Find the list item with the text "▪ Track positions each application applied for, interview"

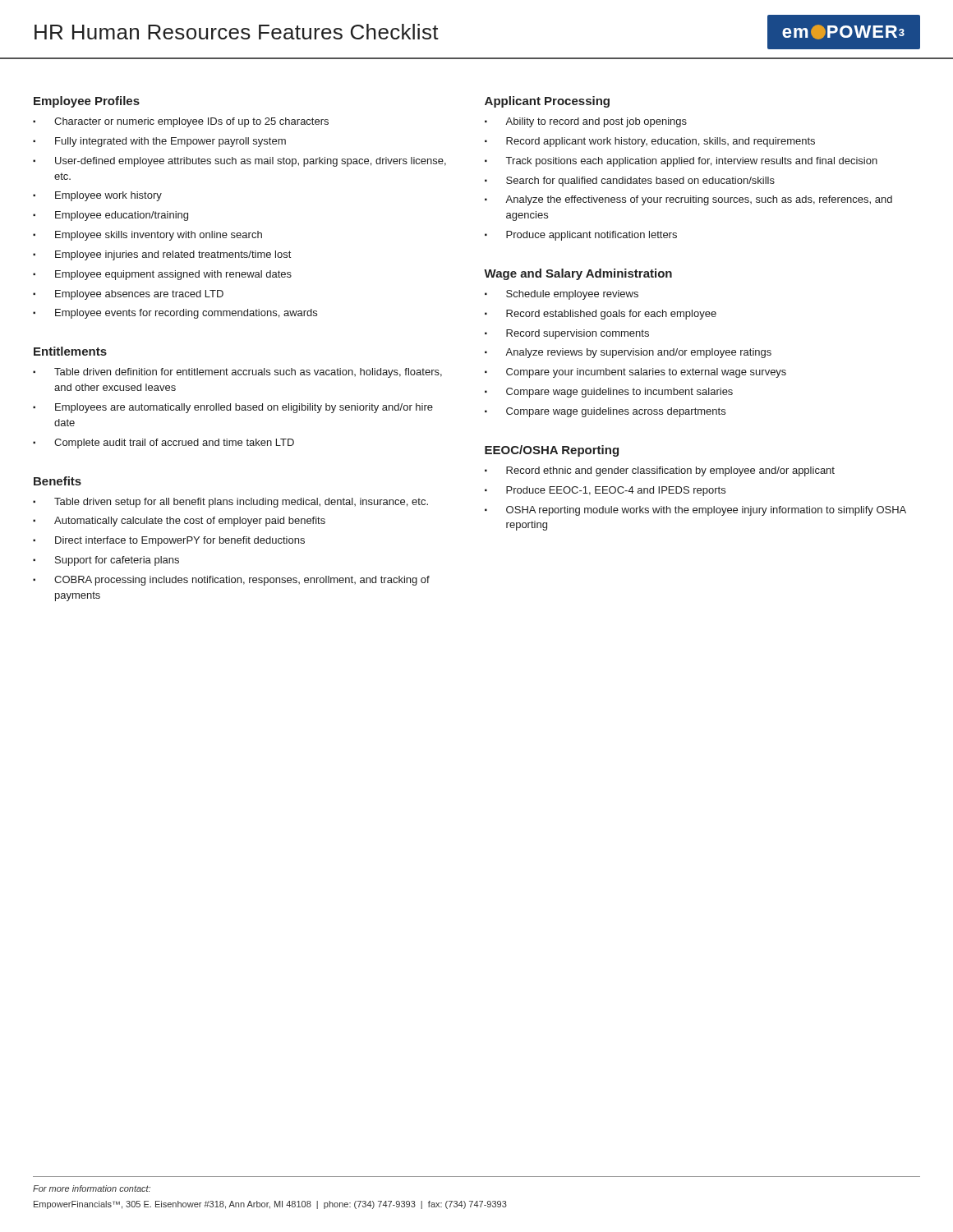702,161
